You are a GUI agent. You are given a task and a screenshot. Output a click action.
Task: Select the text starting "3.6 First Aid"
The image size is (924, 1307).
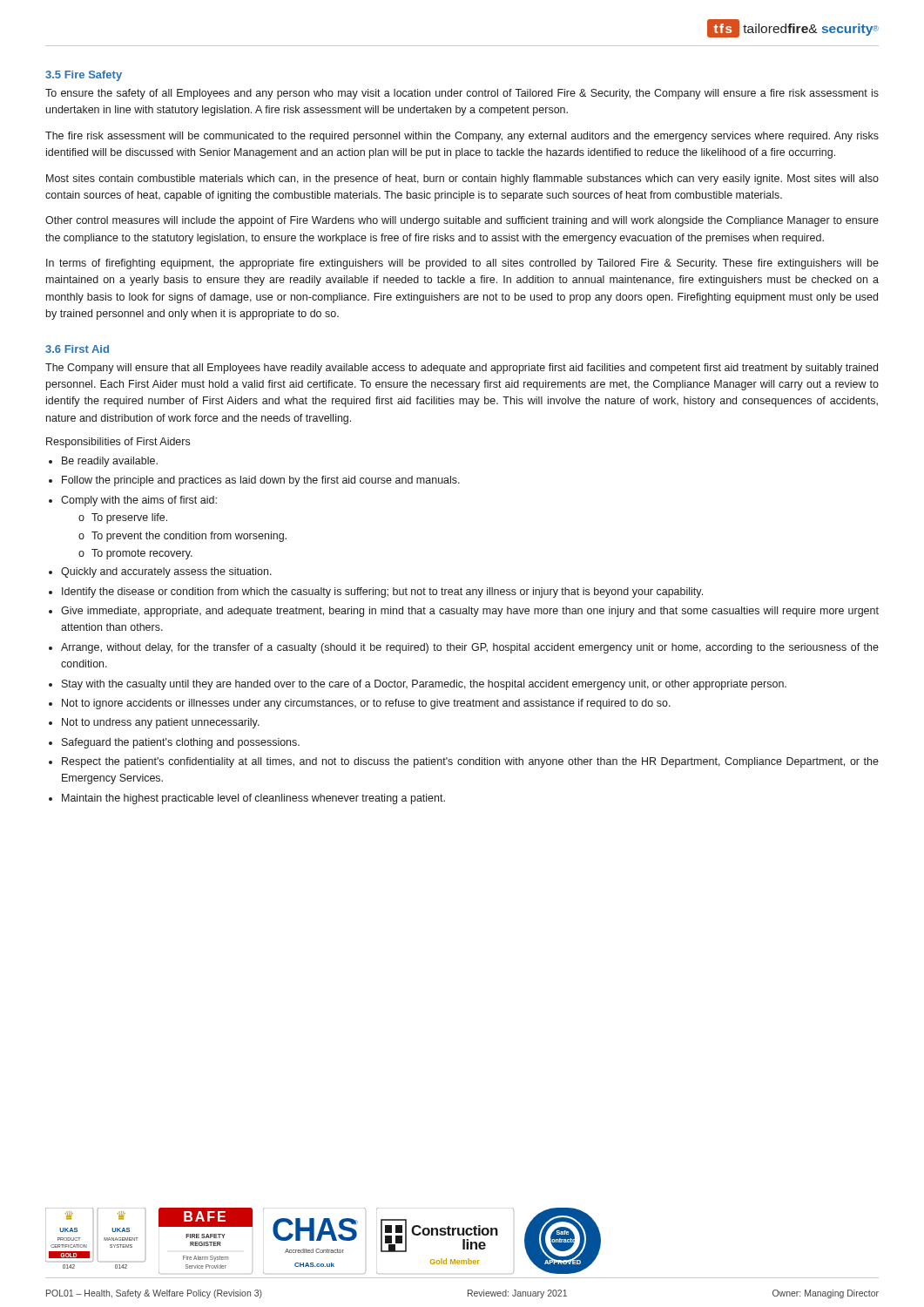tap(77, 349)
